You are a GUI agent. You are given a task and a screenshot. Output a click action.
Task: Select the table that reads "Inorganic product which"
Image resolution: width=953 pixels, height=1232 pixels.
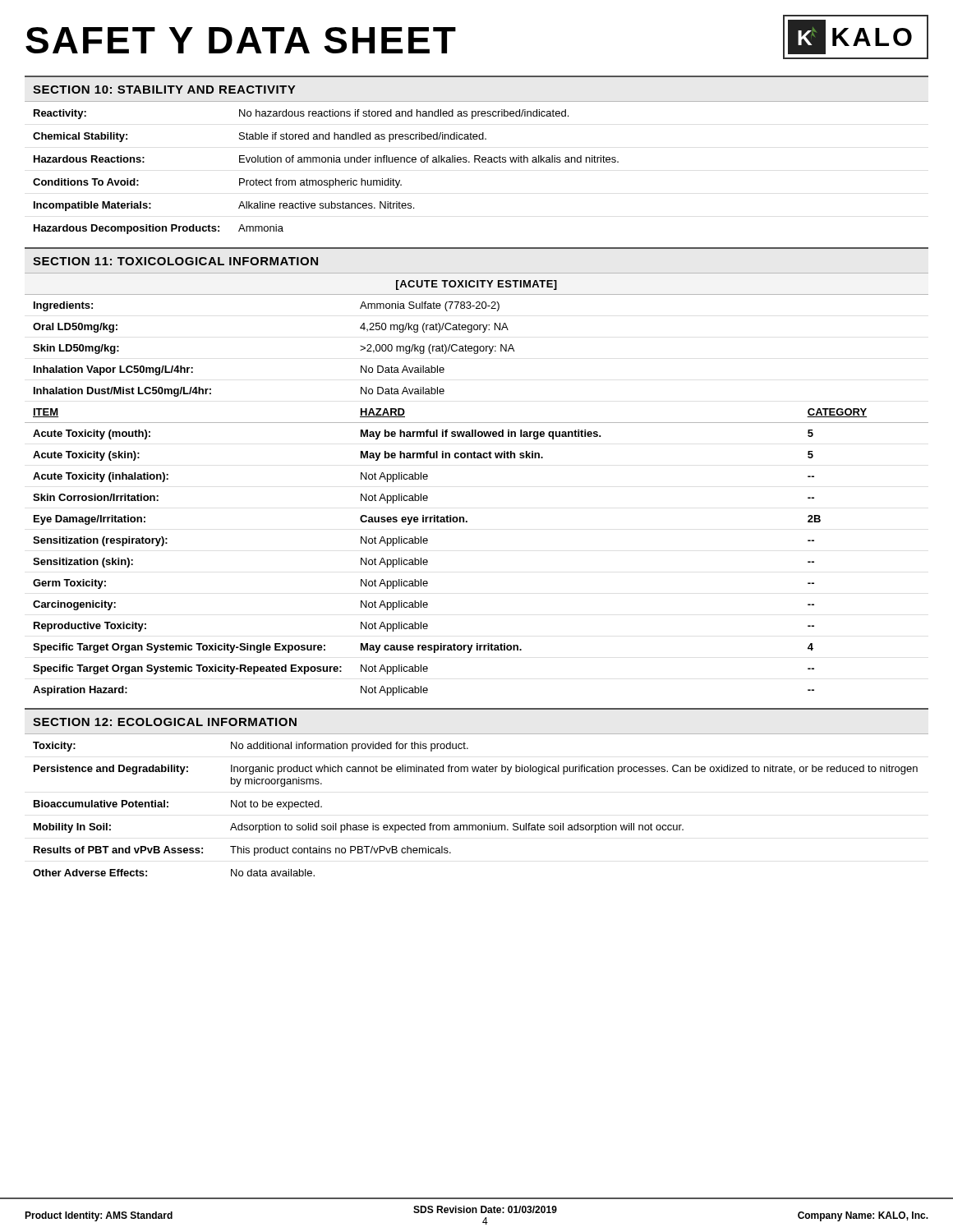point(476,809)
